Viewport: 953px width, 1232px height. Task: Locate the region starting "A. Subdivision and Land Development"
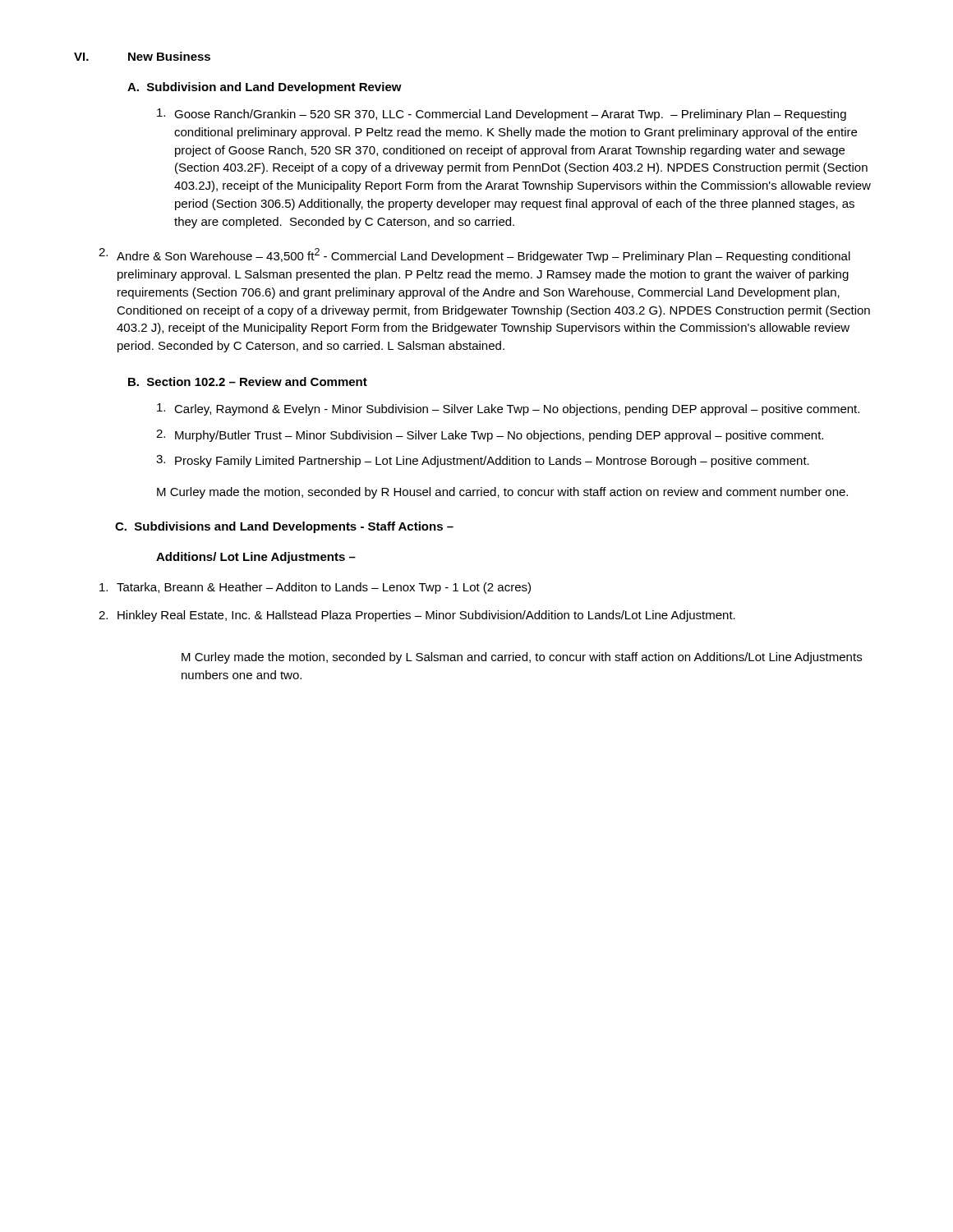264,87
